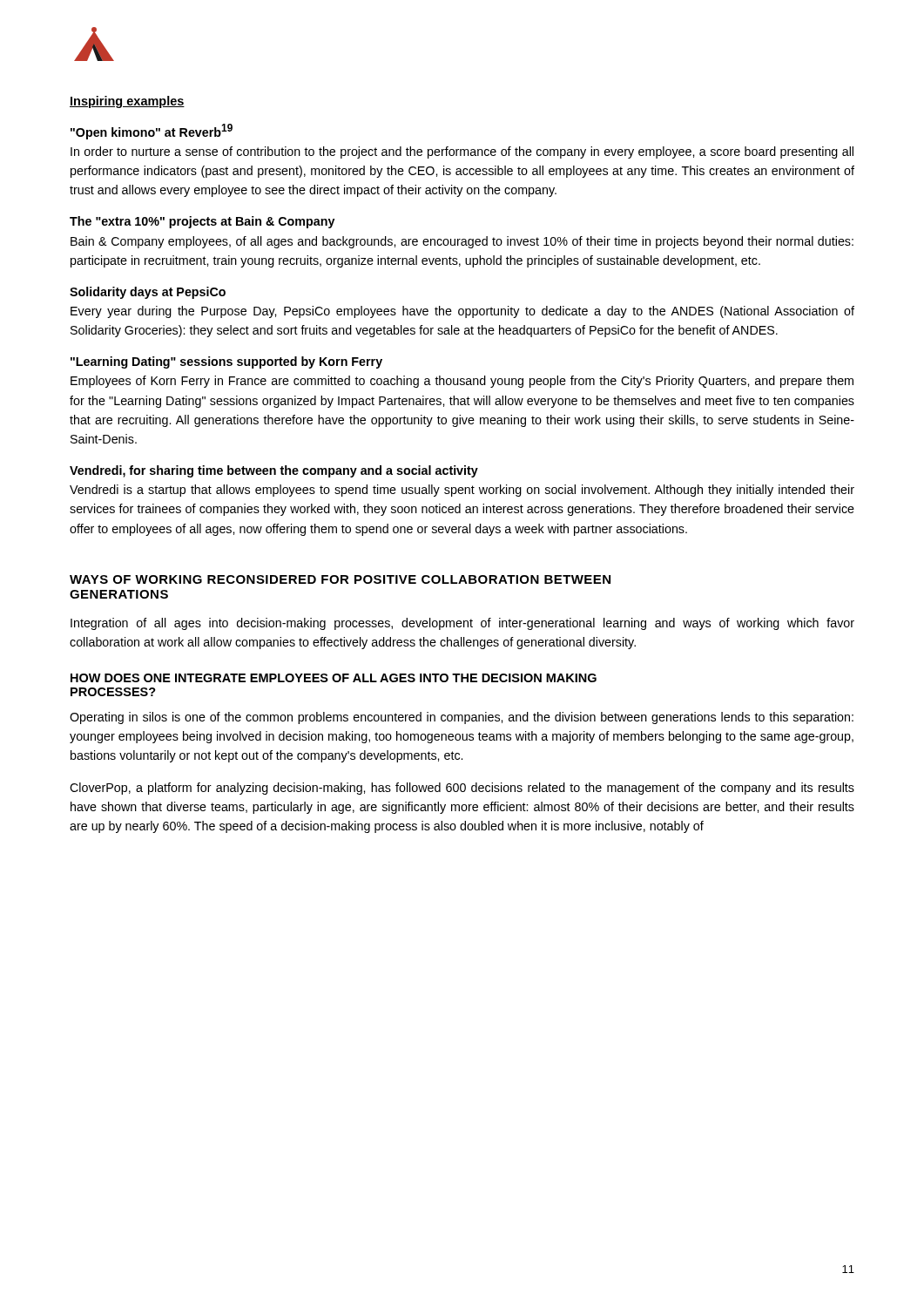Point to the text block starting "Operating in silos"
The width and height of the screenshot is (924, 1307).
[462, 737]
